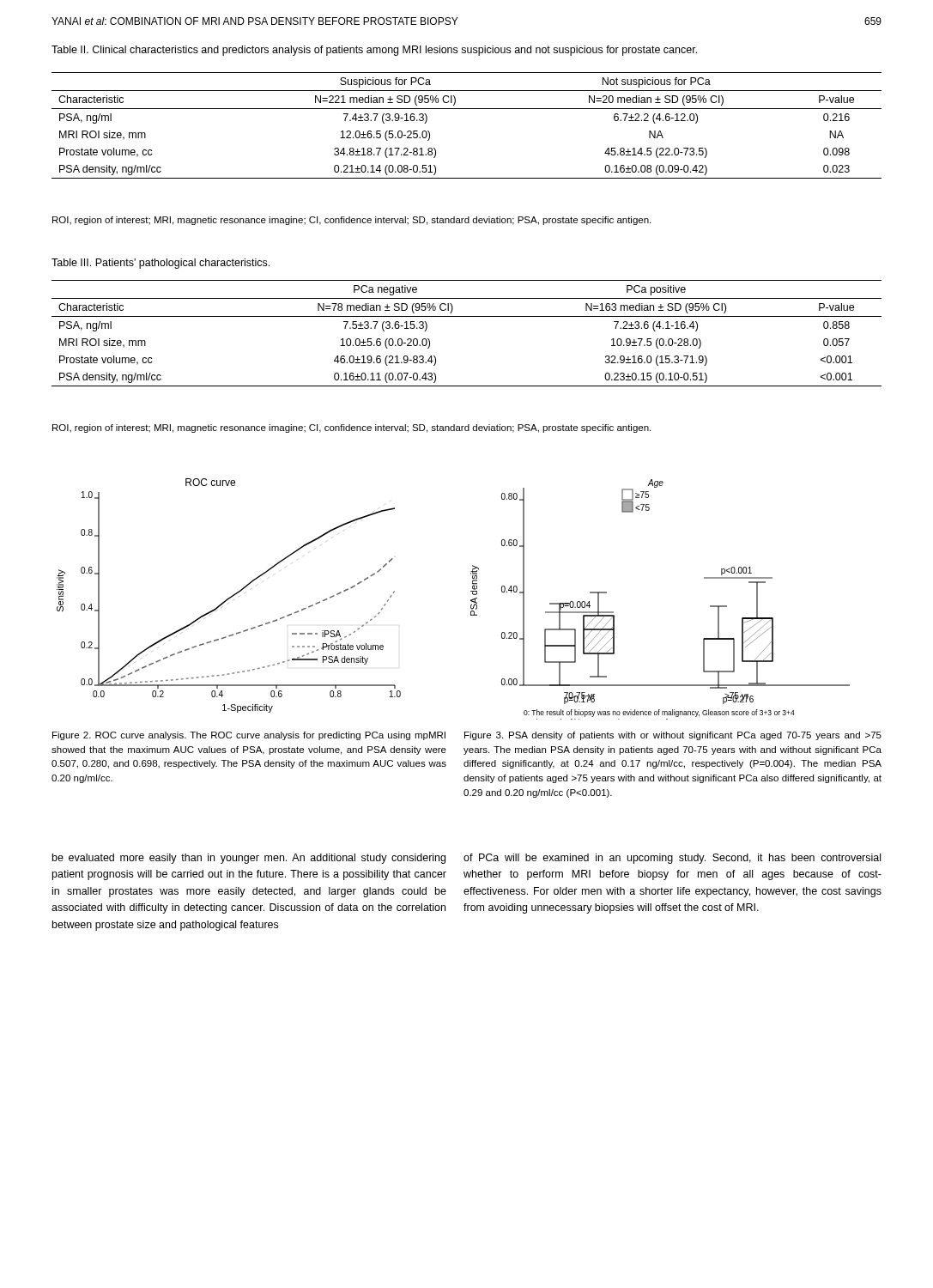
Task: Locate the table with the text "0.16±0.08 (0.09-0.42)"
Action: click(466, 125)
